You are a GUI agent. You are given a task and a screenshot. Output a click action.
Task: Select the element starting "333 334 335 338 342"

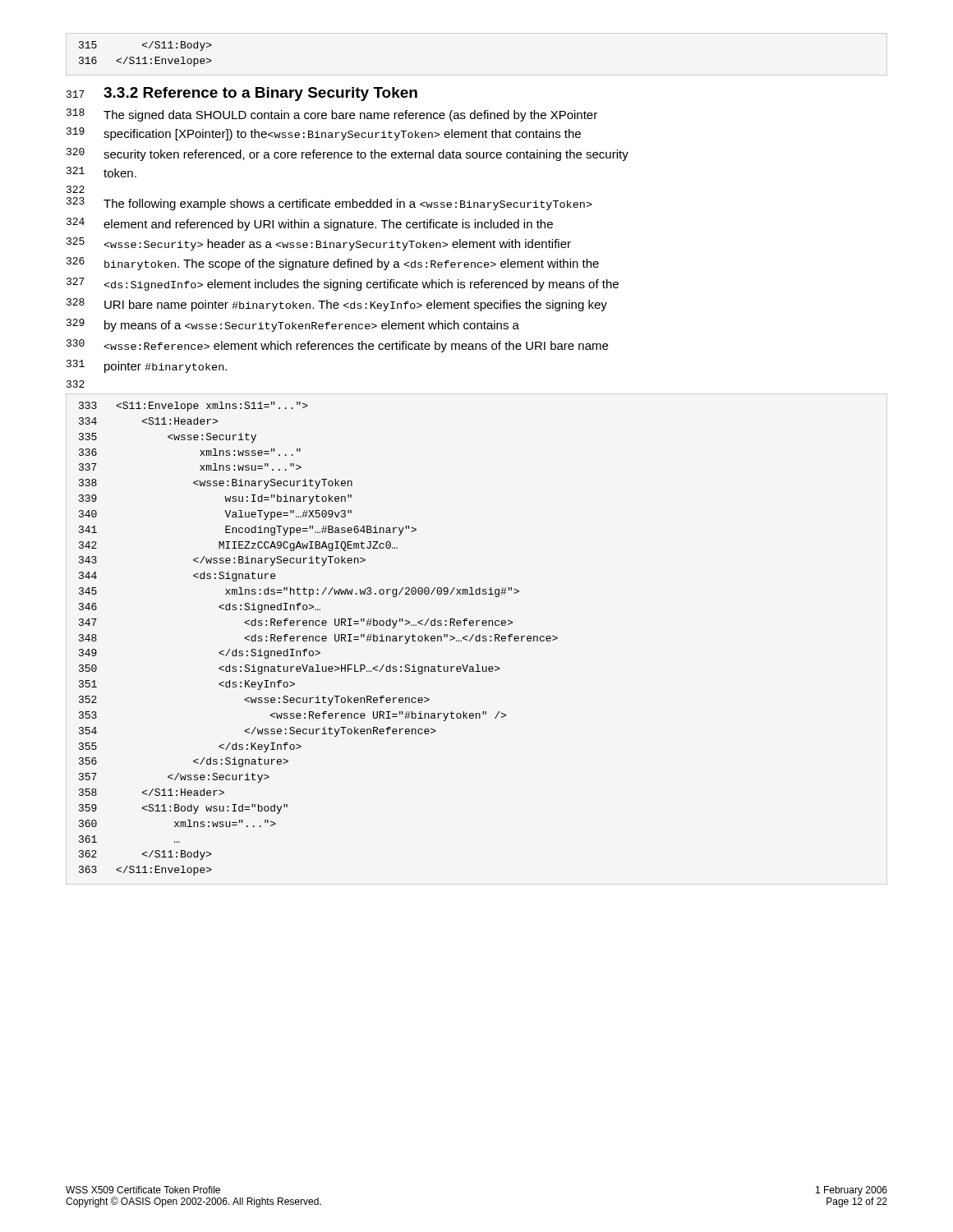[476, 639]
